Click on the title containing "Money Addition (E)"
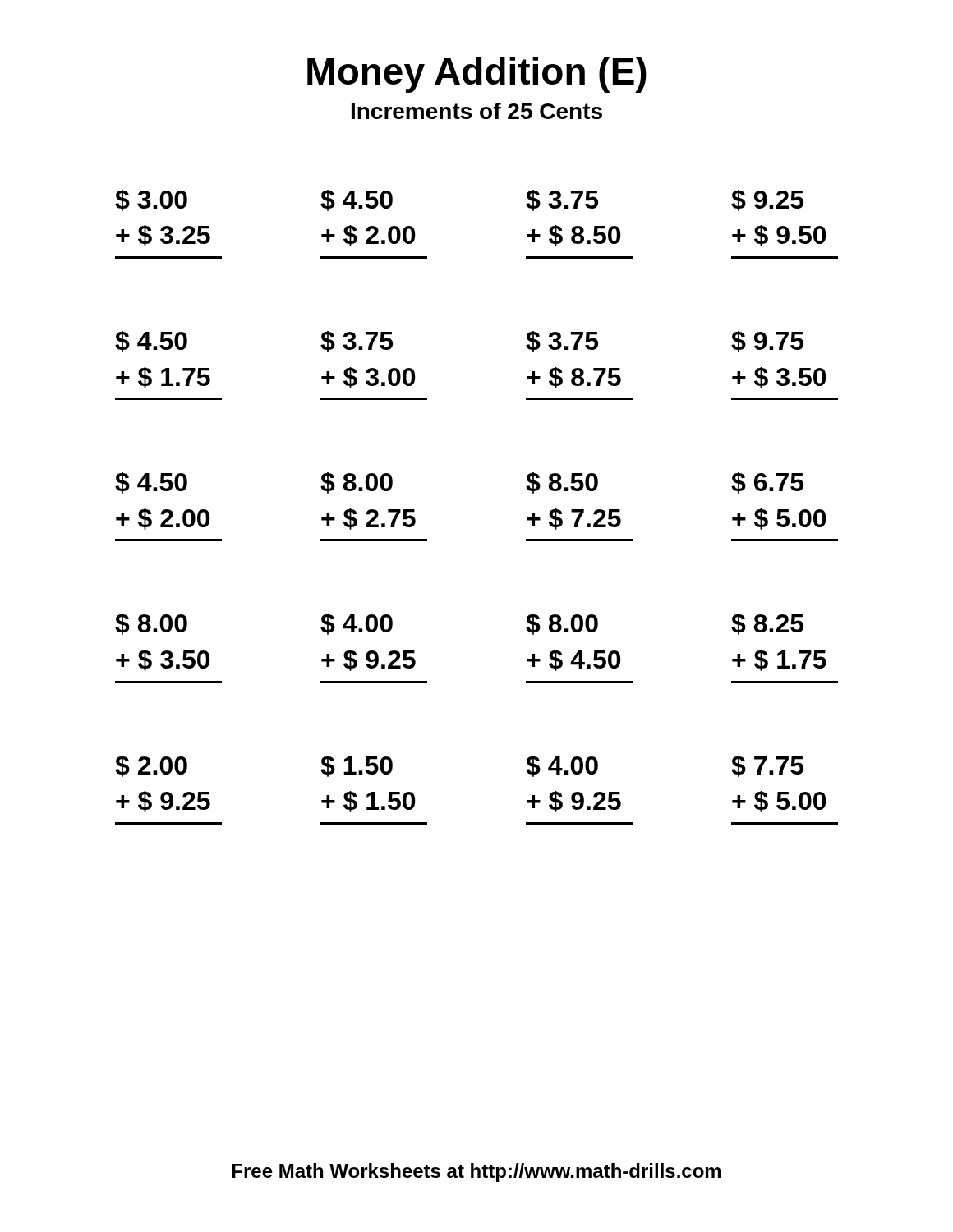Image resolution: width=953 pixels, height=1232 pixels. click(476, 72)
